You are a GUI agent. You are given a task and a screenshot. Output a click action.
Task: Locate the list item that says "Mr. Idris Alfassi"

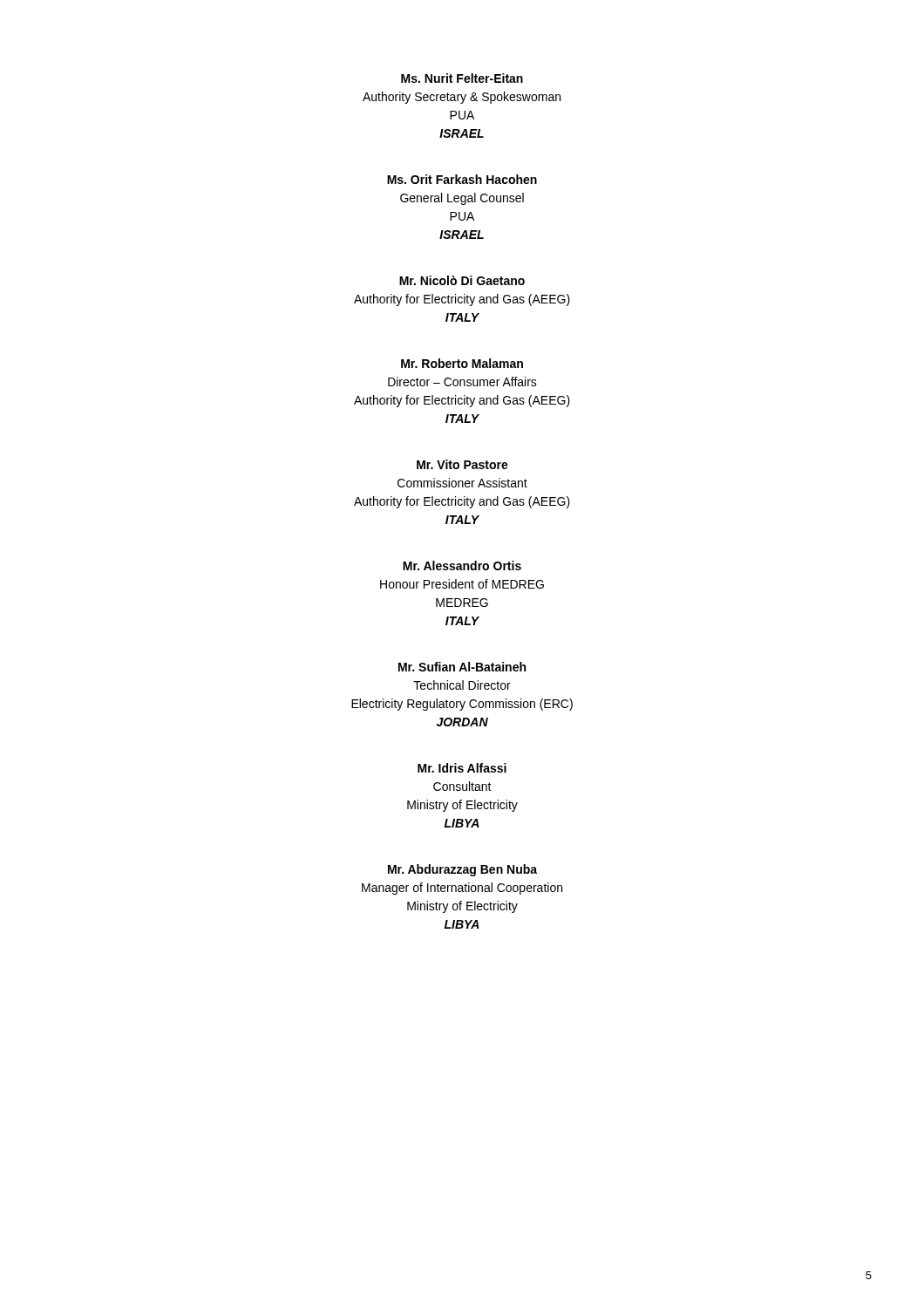(462, 796)
